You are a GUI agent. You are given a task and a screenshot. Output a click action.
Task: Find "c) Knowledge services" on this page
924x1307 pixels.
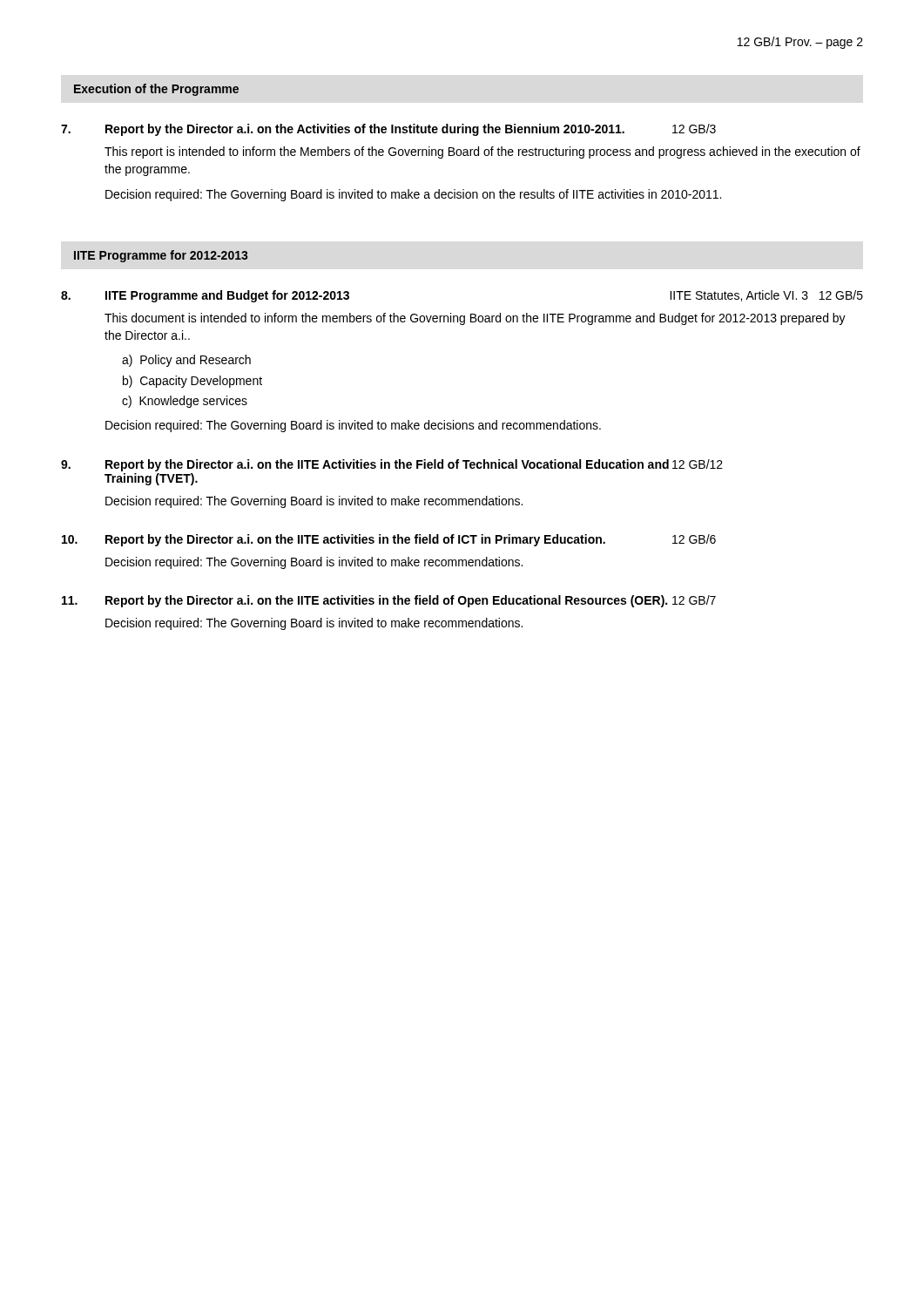(185, 401)
